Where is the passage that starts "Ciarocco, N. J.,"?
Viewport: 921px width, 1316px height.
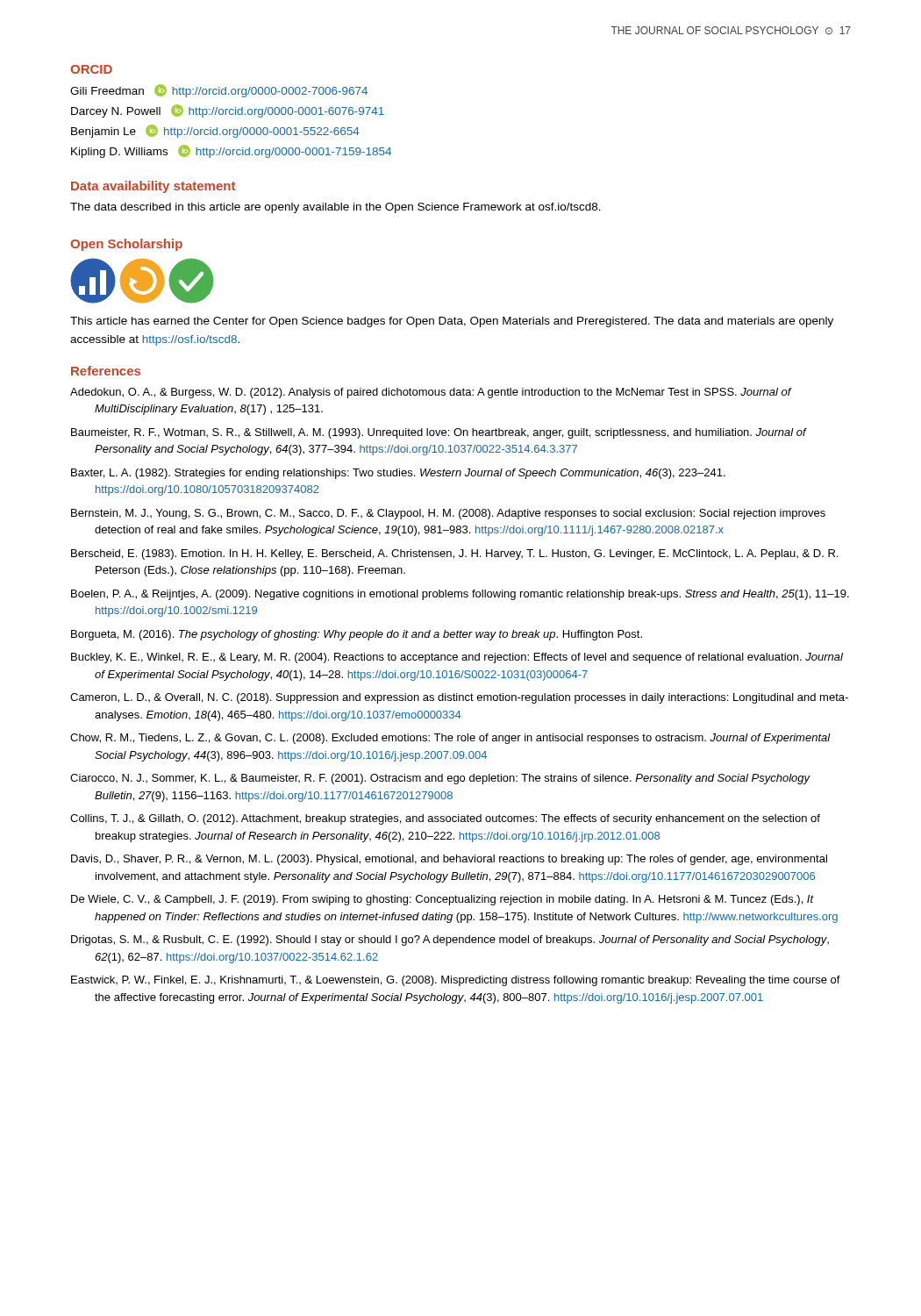(440, 786)
